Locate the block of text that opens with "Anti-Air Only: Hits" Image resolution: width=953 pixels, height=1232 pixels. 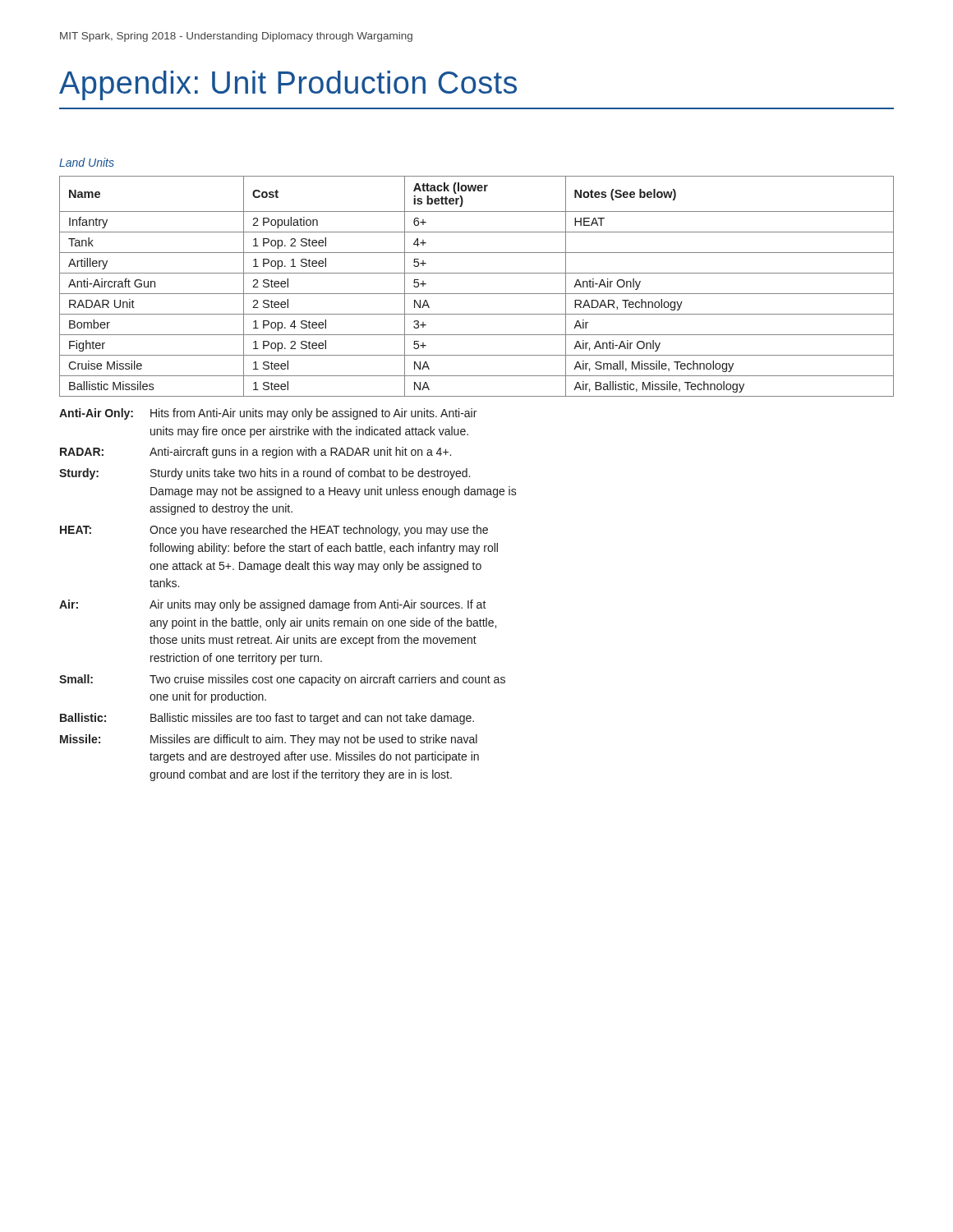tap(476, 414)
